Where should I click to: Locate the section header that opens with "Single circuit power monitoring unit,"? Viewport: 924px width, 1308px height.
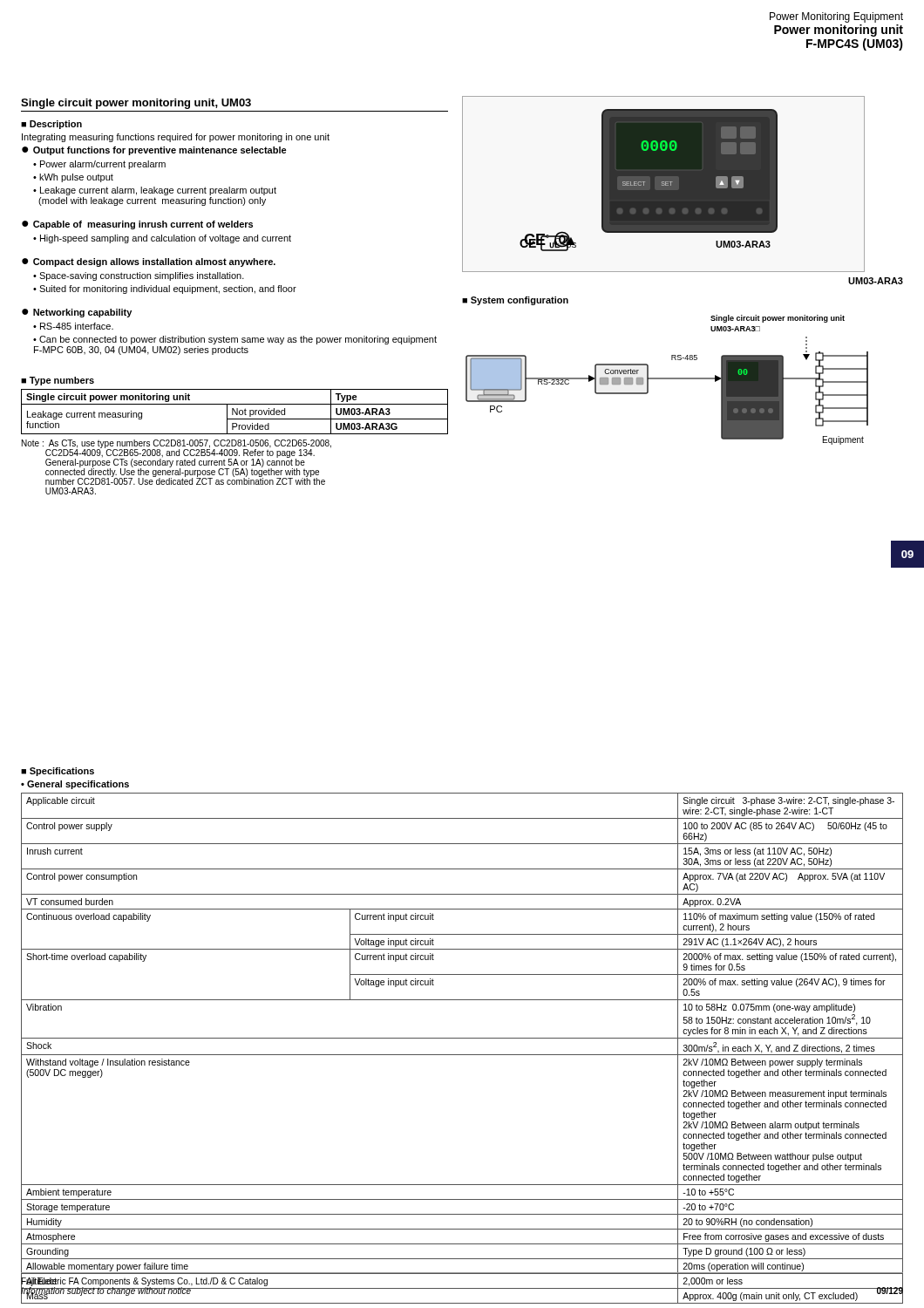pyautogui.click(x=136, y=102)
